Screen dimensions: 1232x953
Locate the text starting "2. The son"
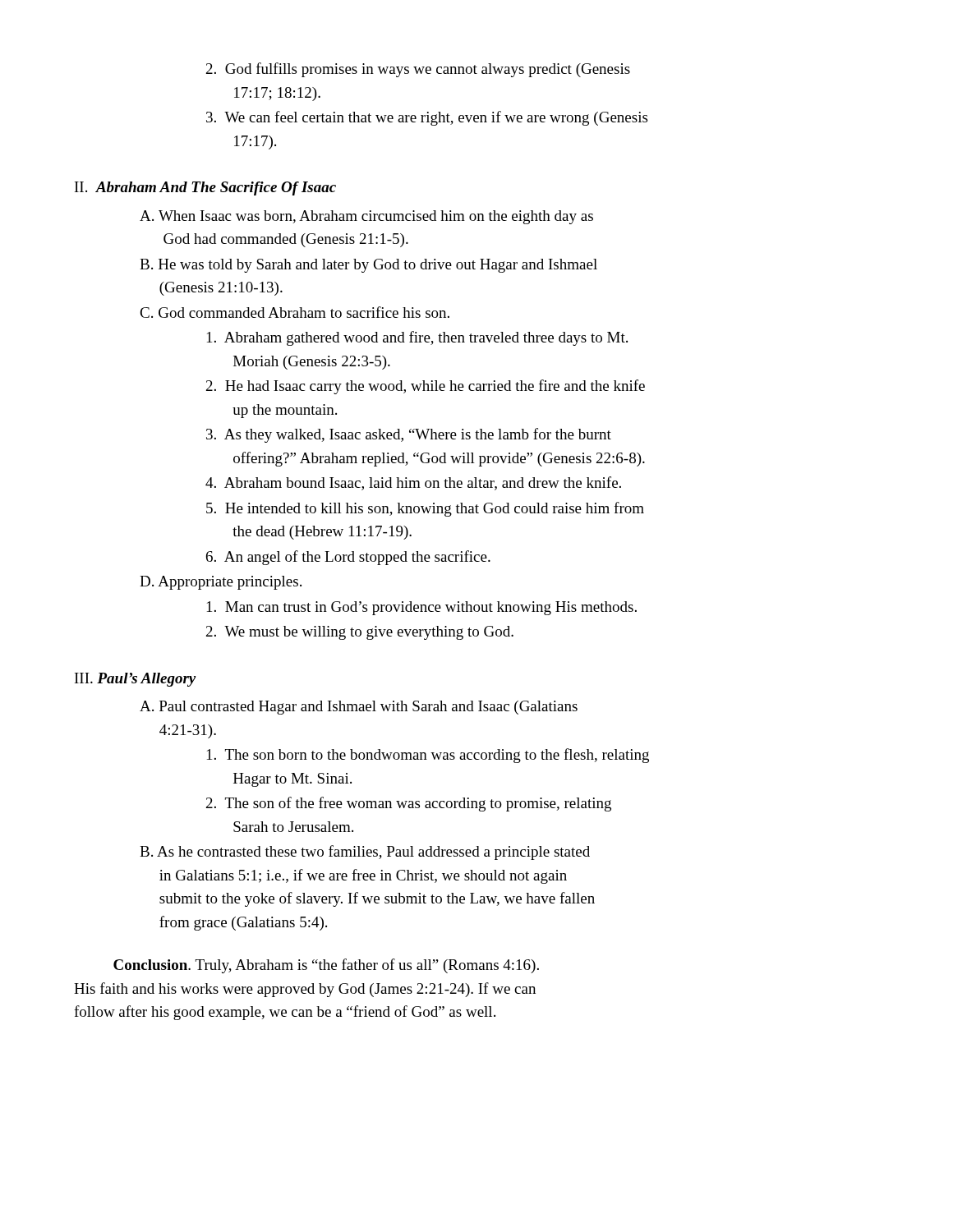coord(409,815)
